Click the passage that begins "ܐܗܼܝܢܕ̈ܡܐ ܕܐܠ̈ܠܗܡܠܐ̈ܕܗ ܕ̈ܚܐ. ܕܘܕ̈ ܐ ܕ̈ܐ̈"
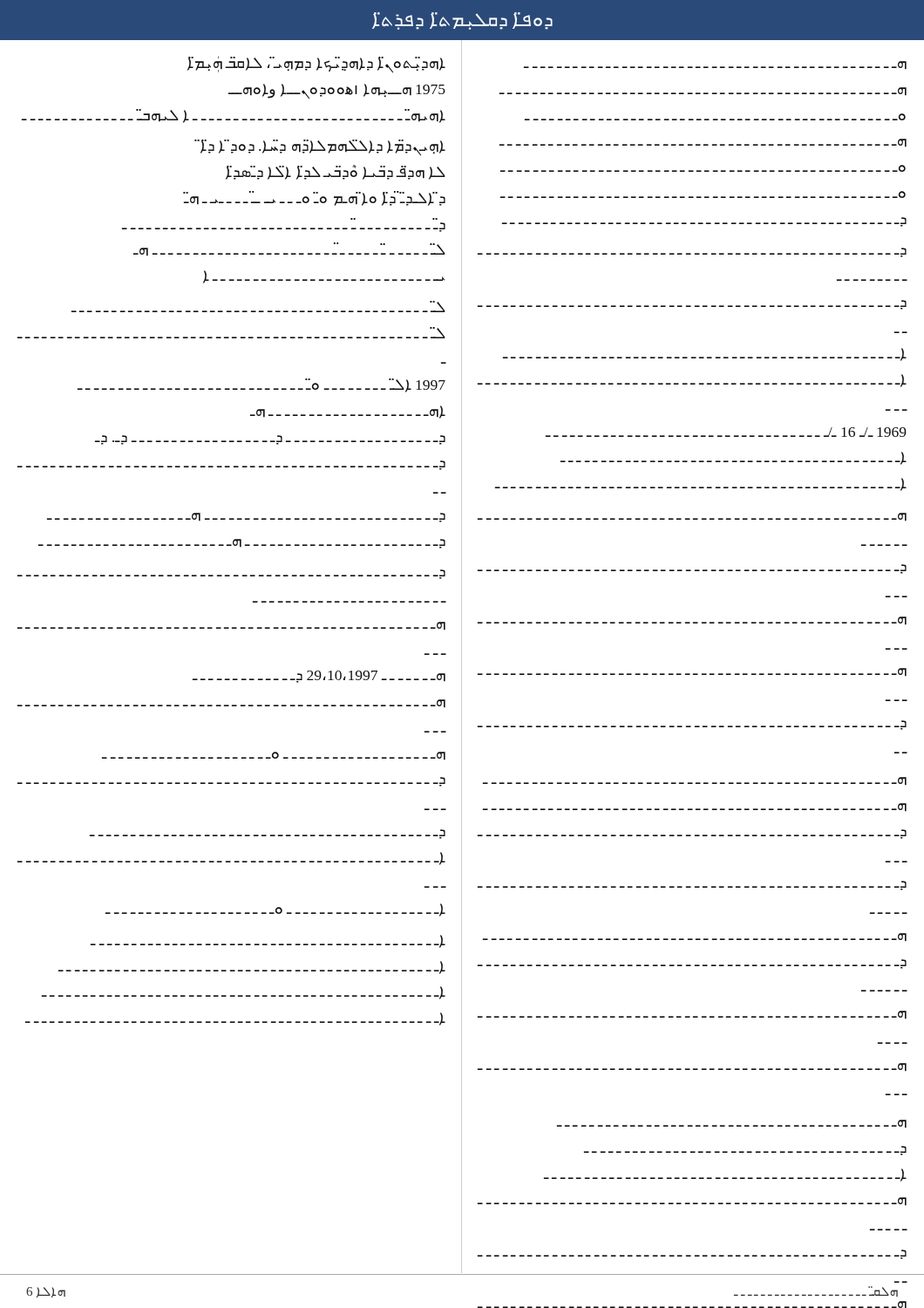This screenshot has width=924, height=1308. pyautogui.click(x=284, y=211)
